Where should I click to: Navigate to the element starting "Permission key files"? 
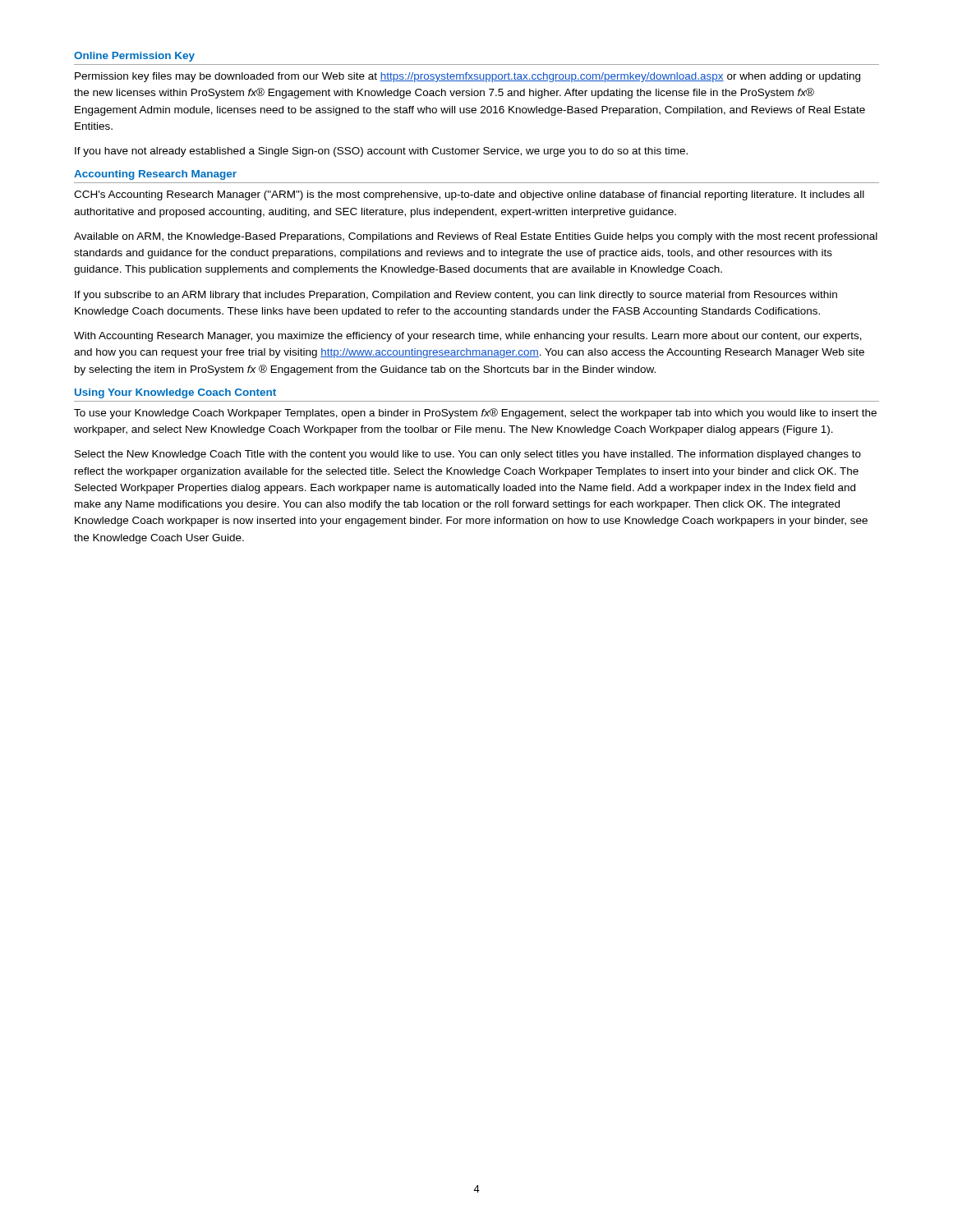[x=470, y=101]
